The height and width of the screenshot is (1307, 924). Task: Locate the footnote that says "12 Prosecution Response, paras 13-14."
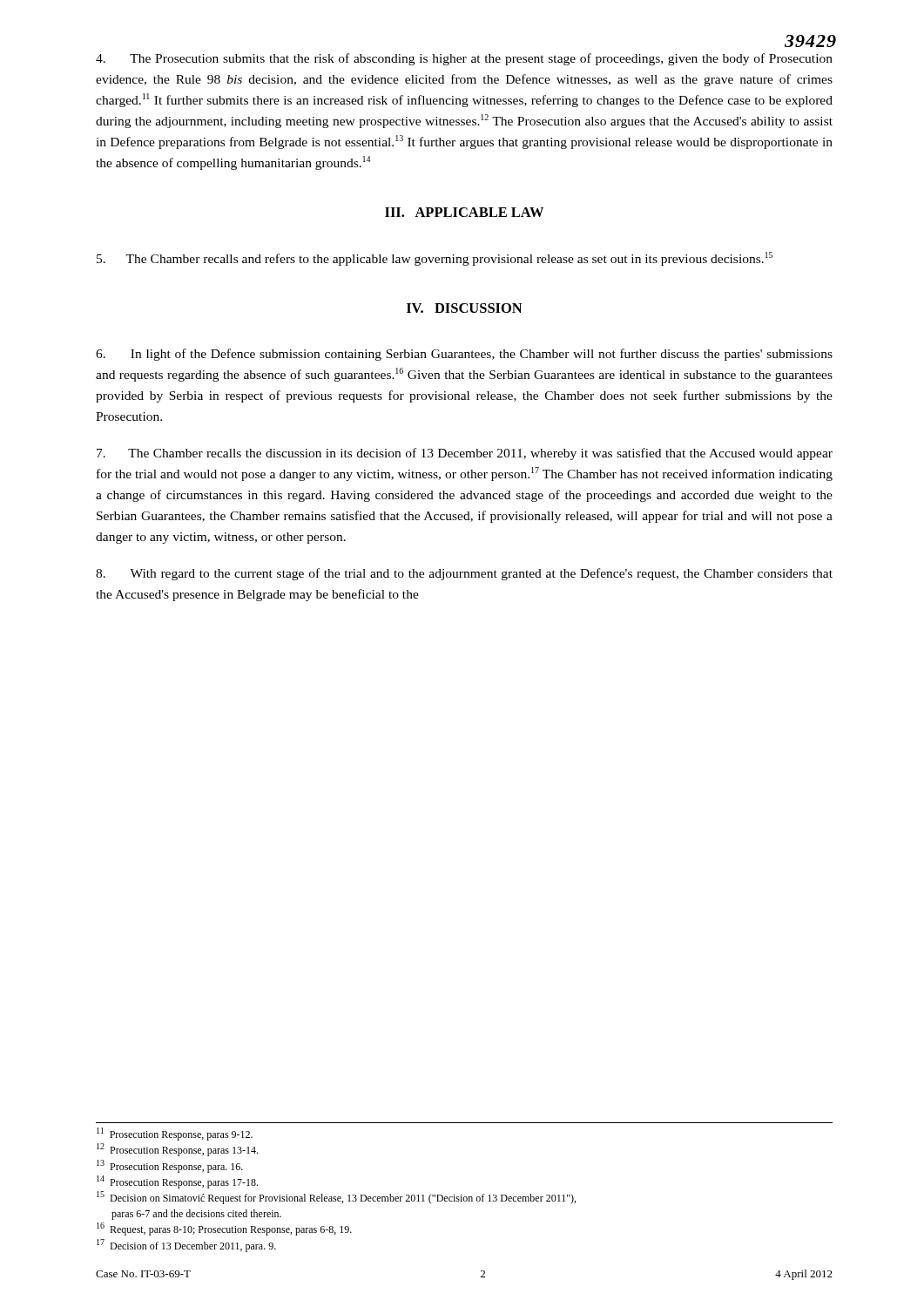[x=177, y=1150]
